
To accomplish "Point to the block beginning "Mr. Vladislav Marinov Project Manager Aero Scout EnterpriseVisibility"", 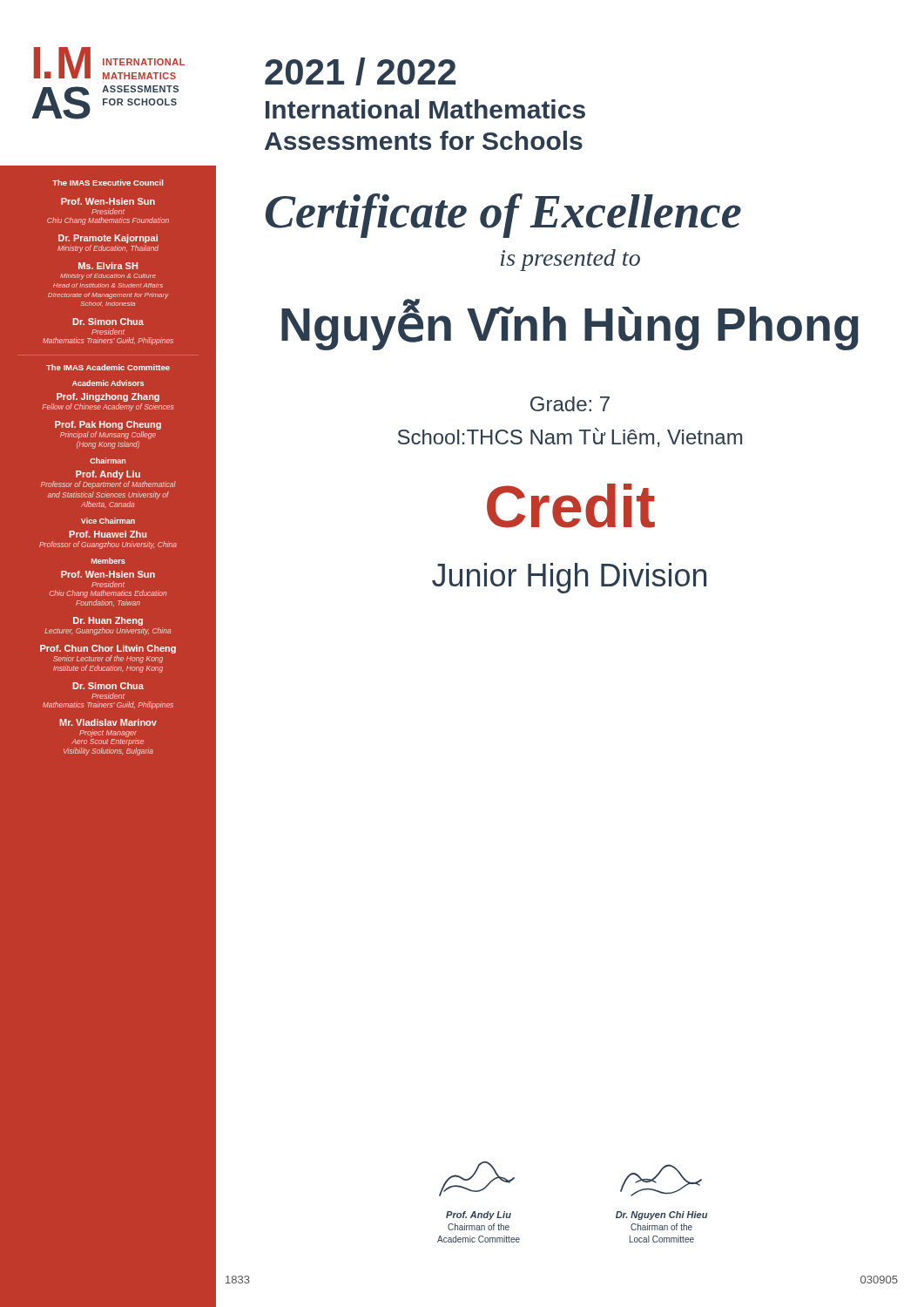I will 108,737.
